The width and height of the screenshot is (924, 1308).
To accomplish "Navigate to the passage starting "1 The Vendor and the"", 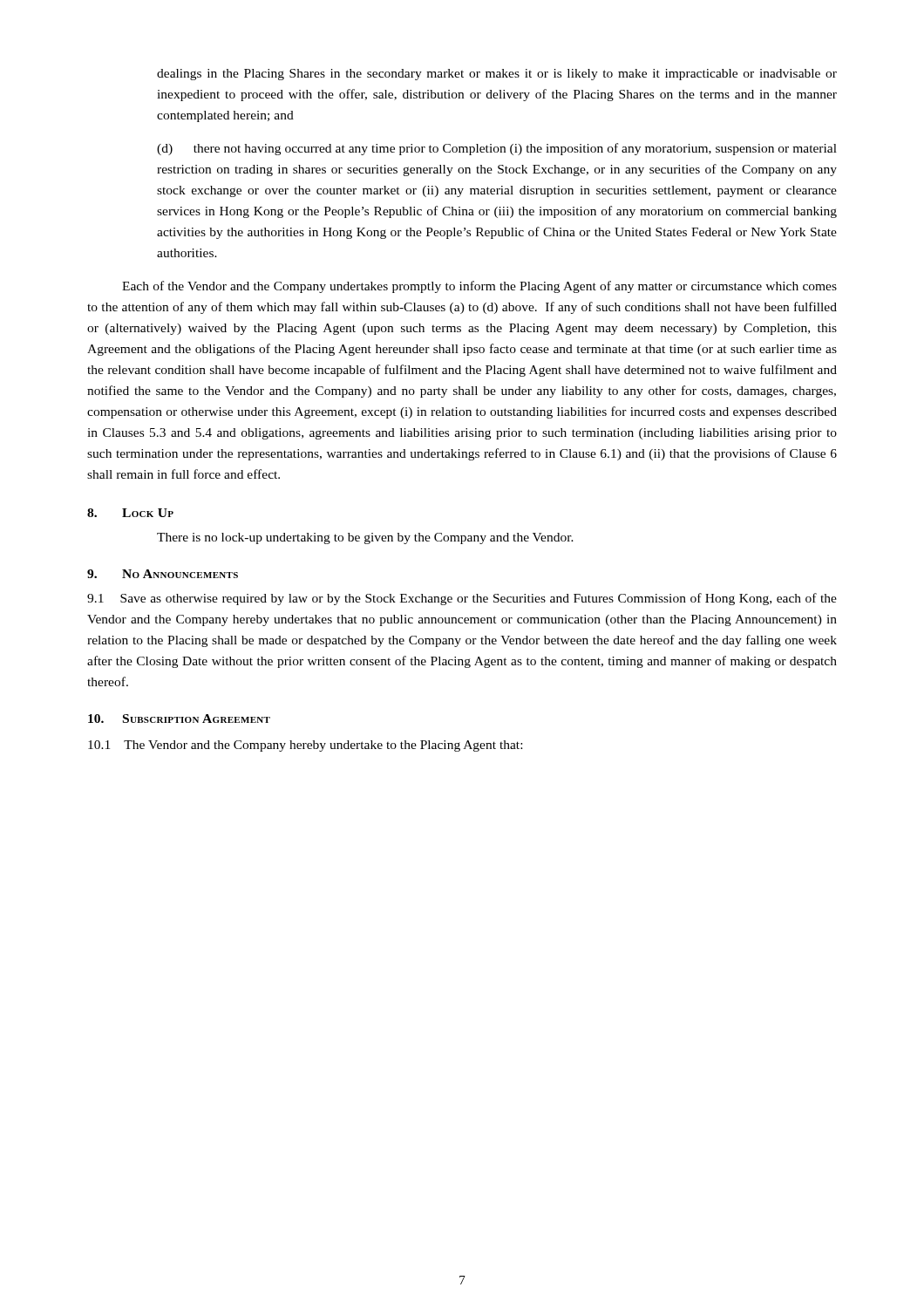I will click(305, 745).
